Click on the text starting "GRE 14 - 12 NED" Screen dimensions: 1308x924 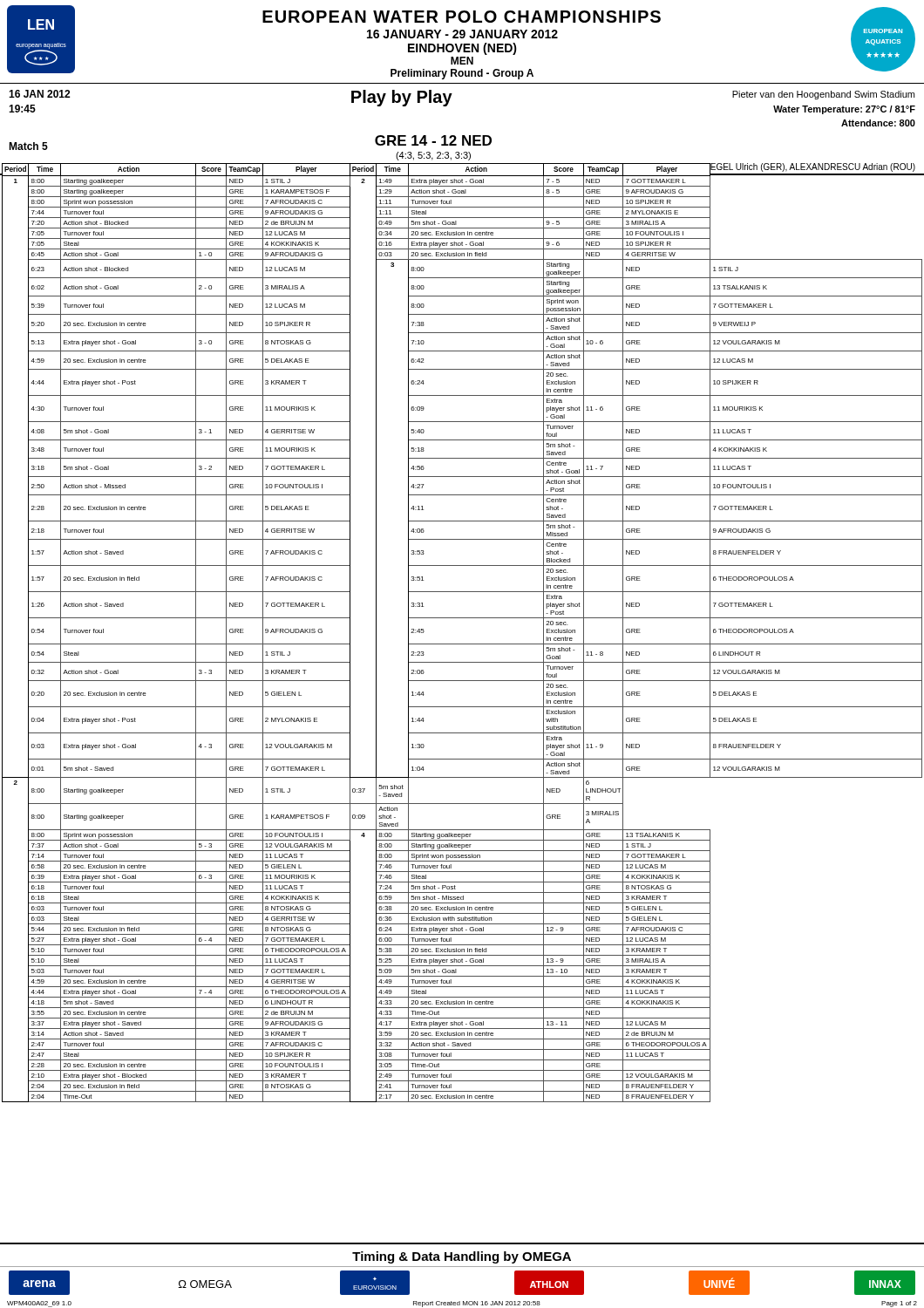[x=434, y=140]
